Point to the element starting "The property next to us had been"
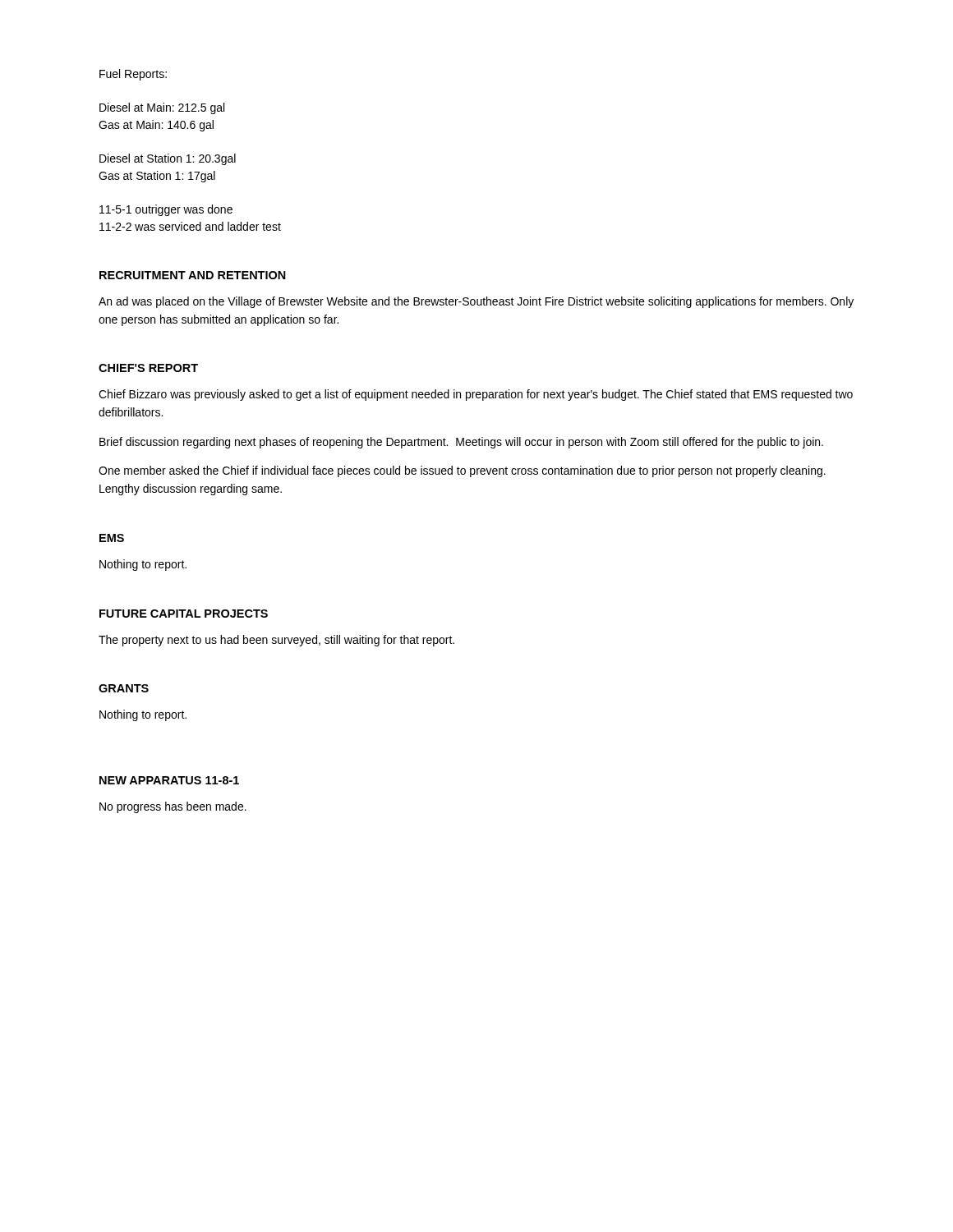The height and width of the screenshot is (1232, 953). (277, 639)
